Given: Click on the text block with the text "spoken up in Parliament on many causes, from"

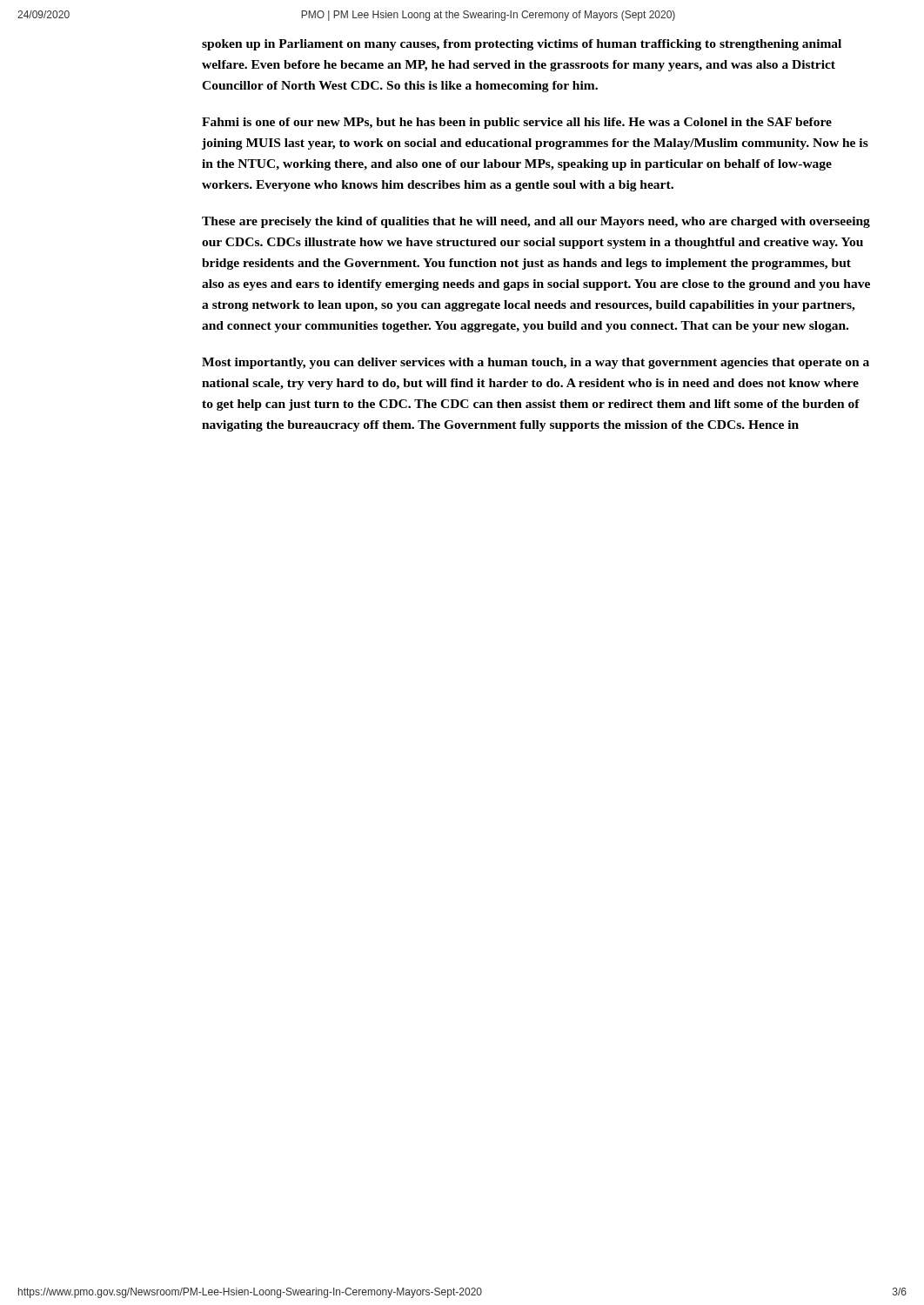Looking at the screenshot, I should click(537, 64).
